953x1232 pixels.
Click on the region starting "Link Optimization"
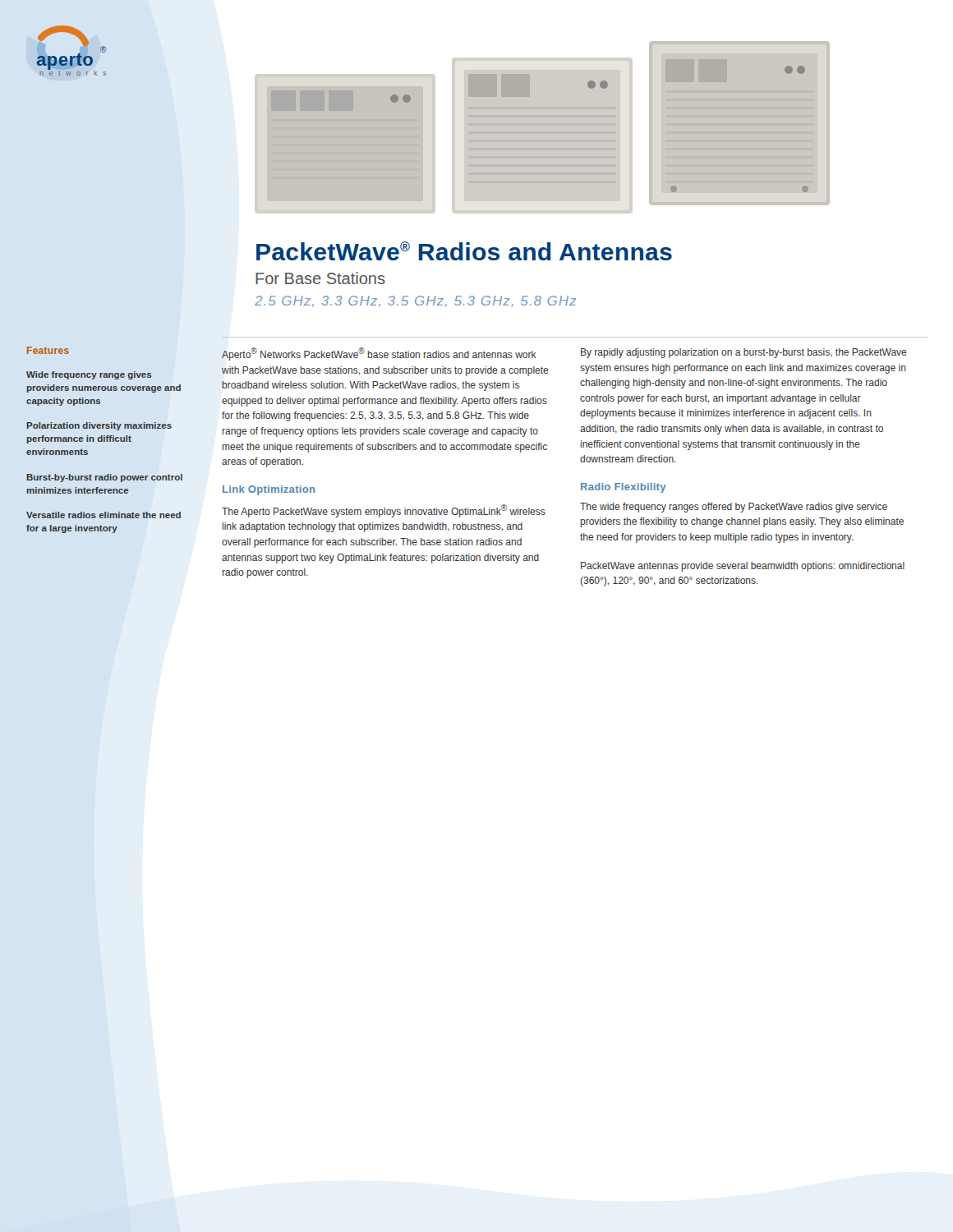tap(269, 489)
